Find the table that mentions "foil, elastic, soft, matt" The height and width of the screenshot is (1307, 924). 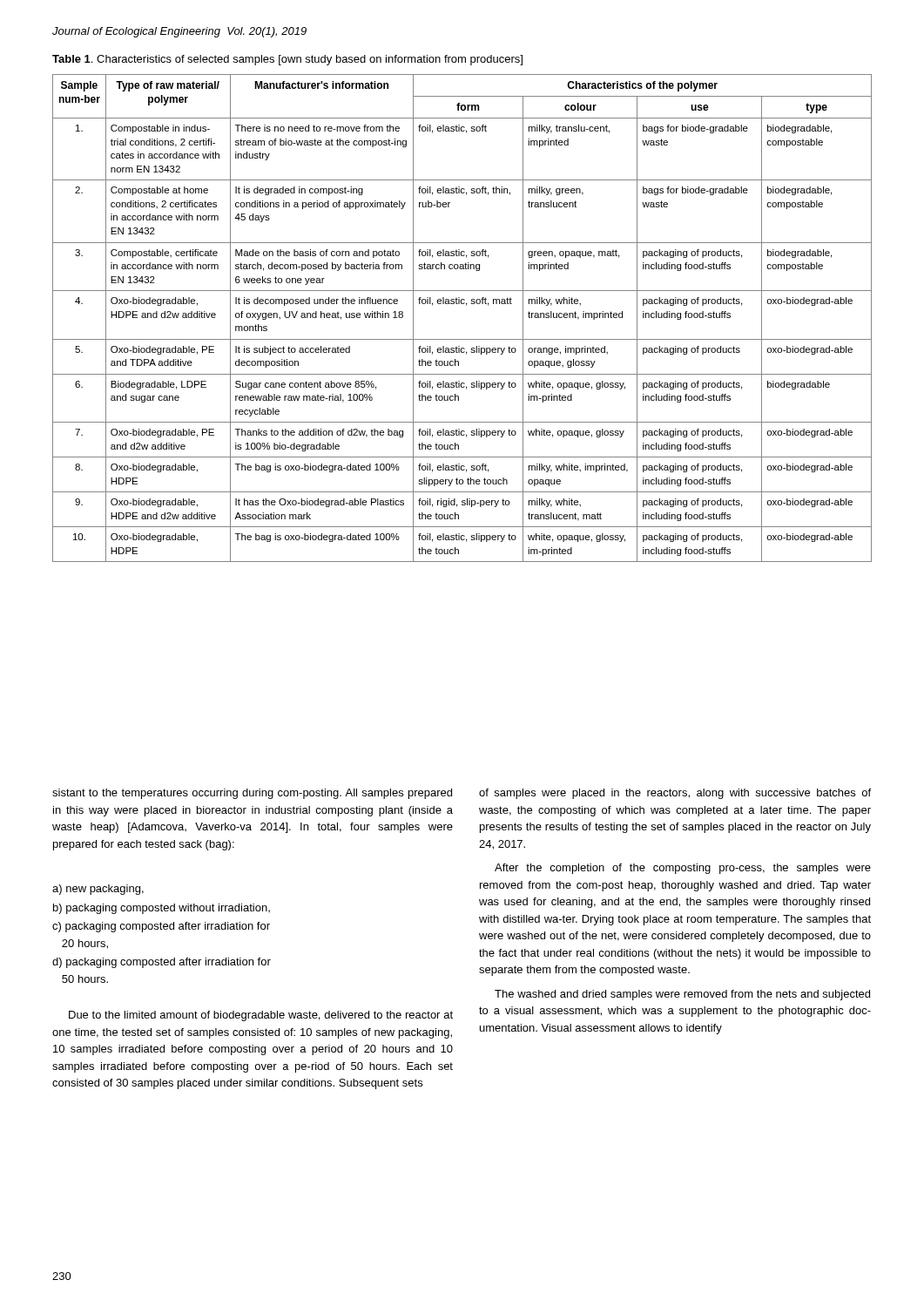(462, 318)
